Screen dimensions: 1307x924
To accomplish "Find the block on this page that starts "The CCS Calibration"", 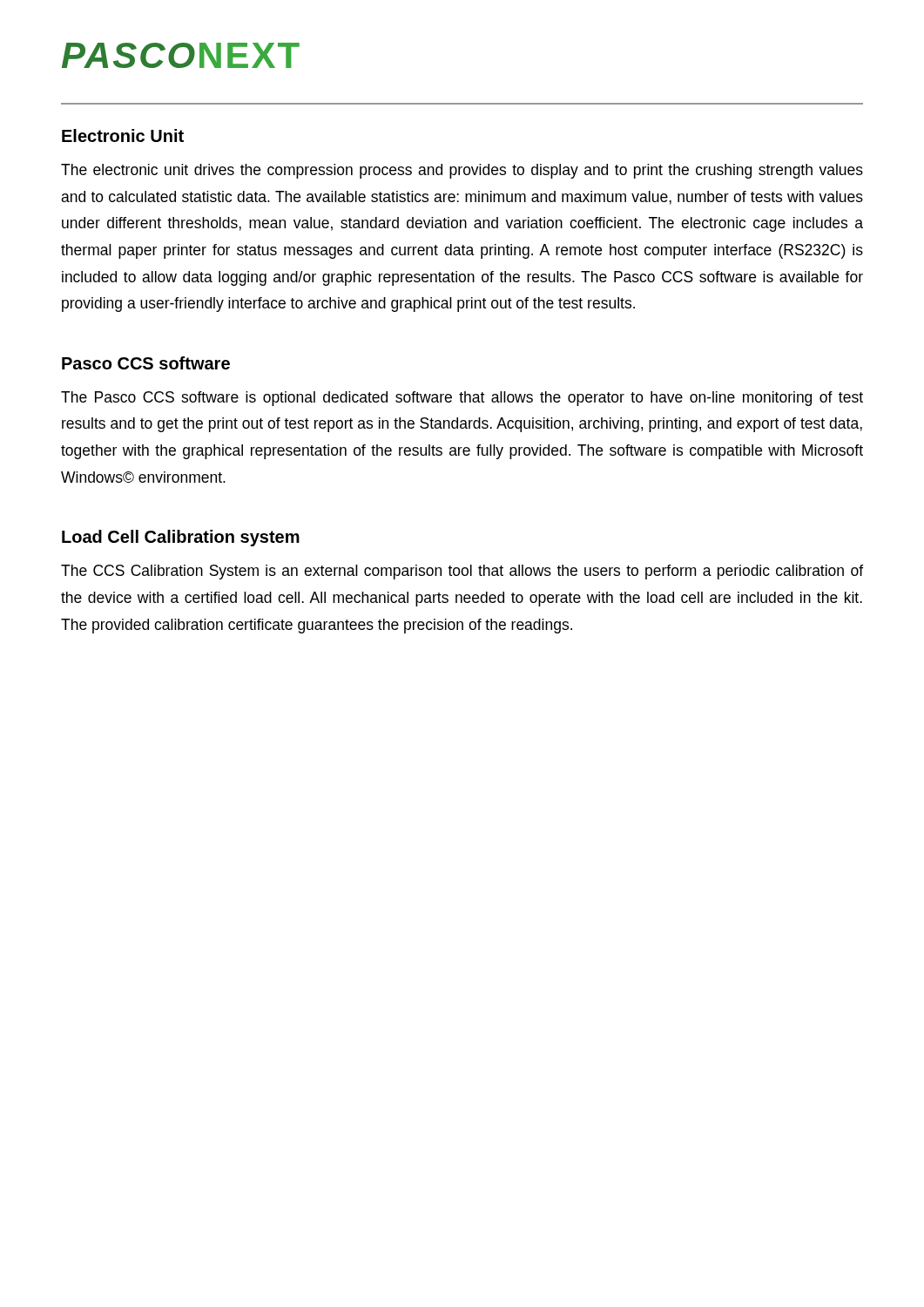I will click(462, 598).
